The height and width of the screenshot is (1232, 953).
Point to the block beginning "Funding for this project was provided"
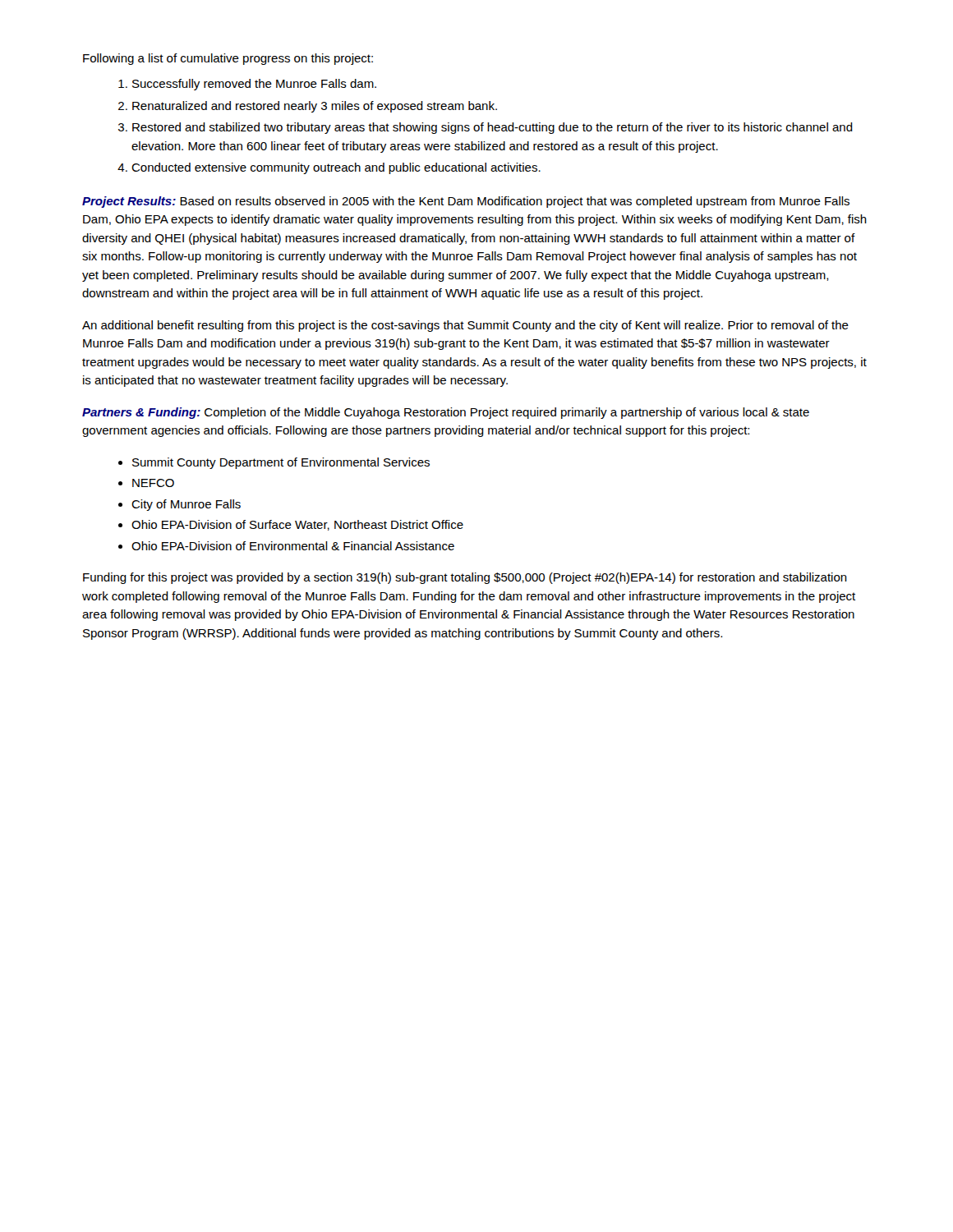pyautogui.click(x=469, y=605)
